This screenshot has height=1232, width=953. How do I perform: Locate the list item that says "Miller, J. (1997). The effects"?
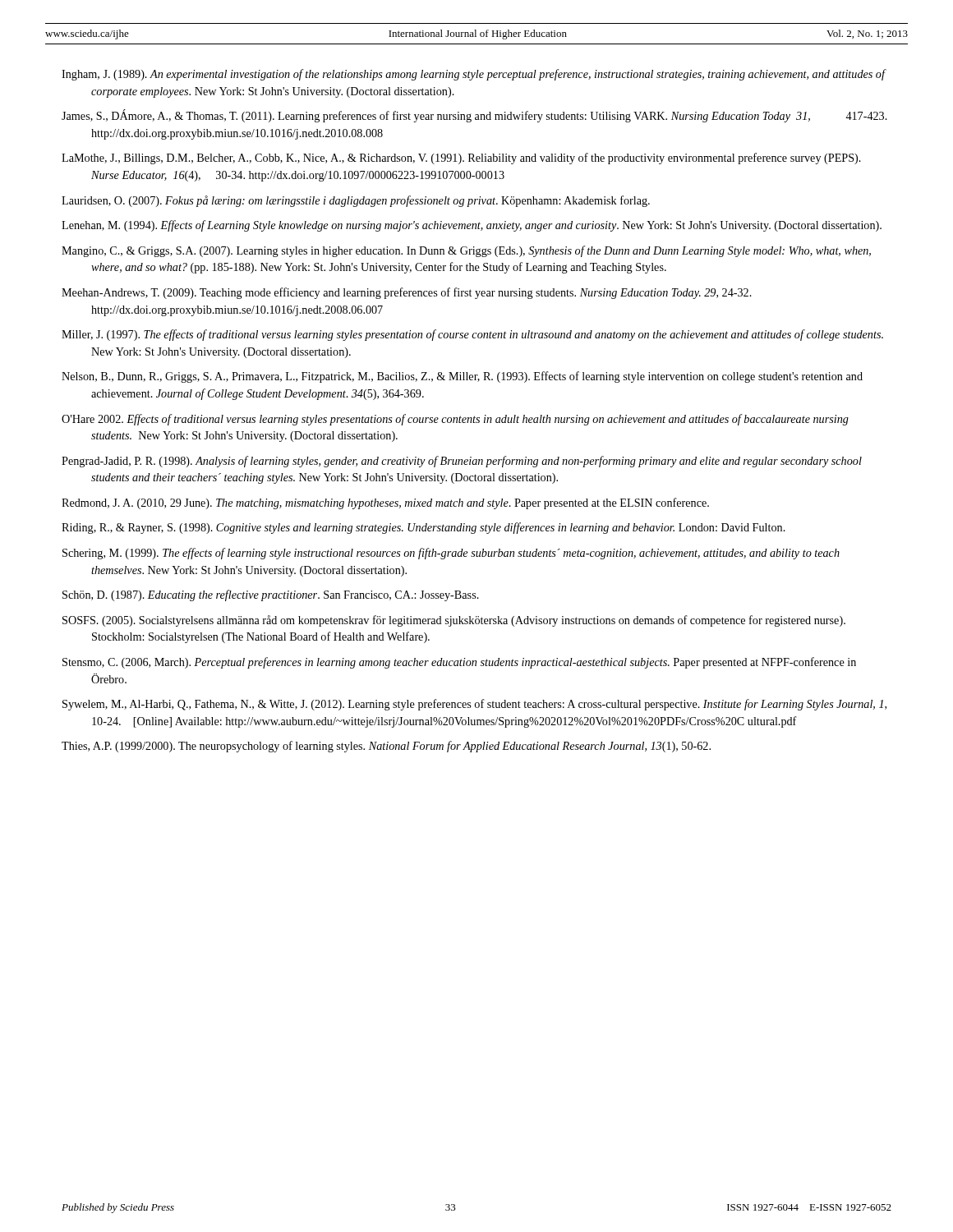point(474,343)
